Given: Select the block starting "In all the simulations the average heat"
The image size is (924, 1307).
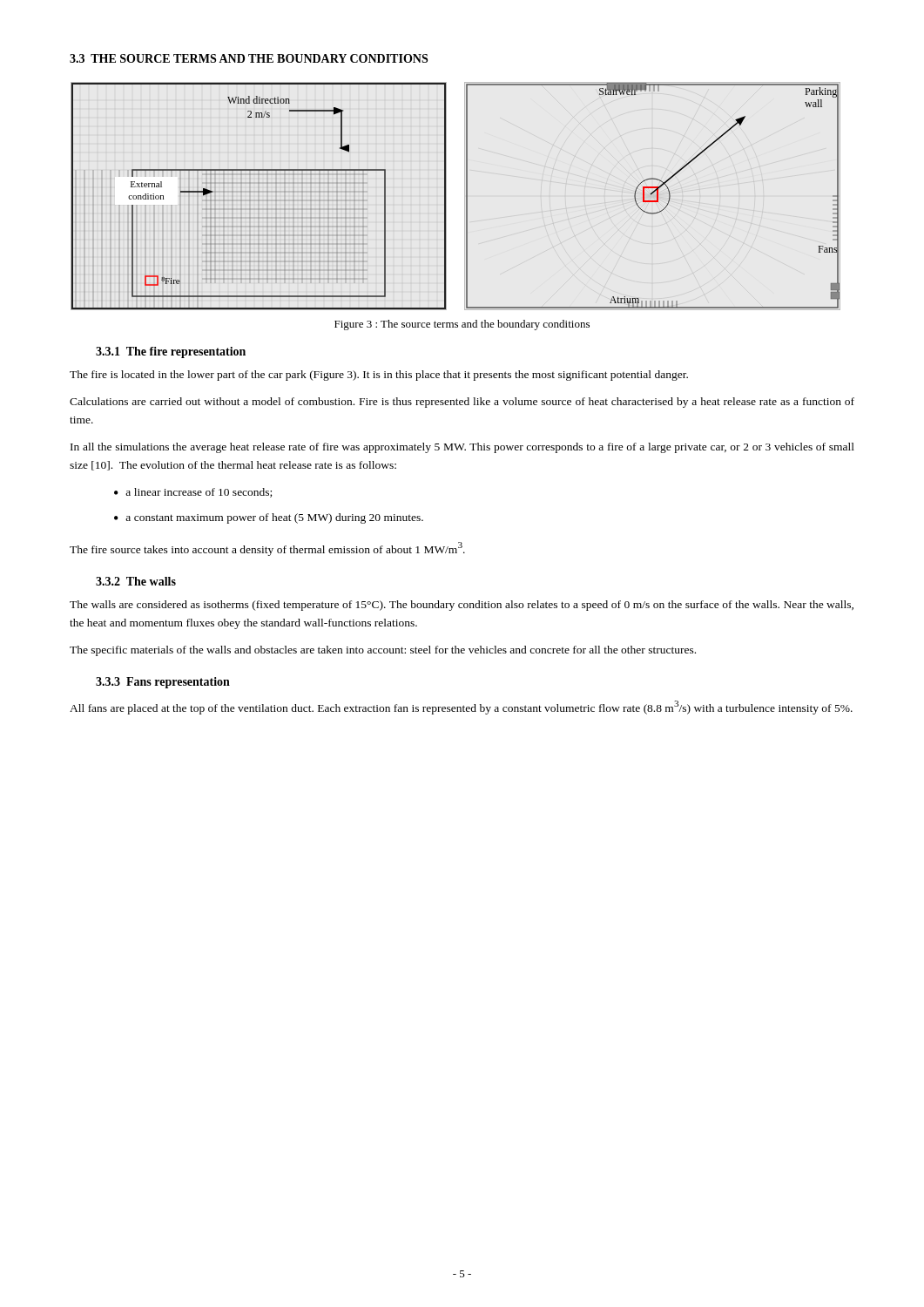Looking at the screenshot, I should point(462,455).
